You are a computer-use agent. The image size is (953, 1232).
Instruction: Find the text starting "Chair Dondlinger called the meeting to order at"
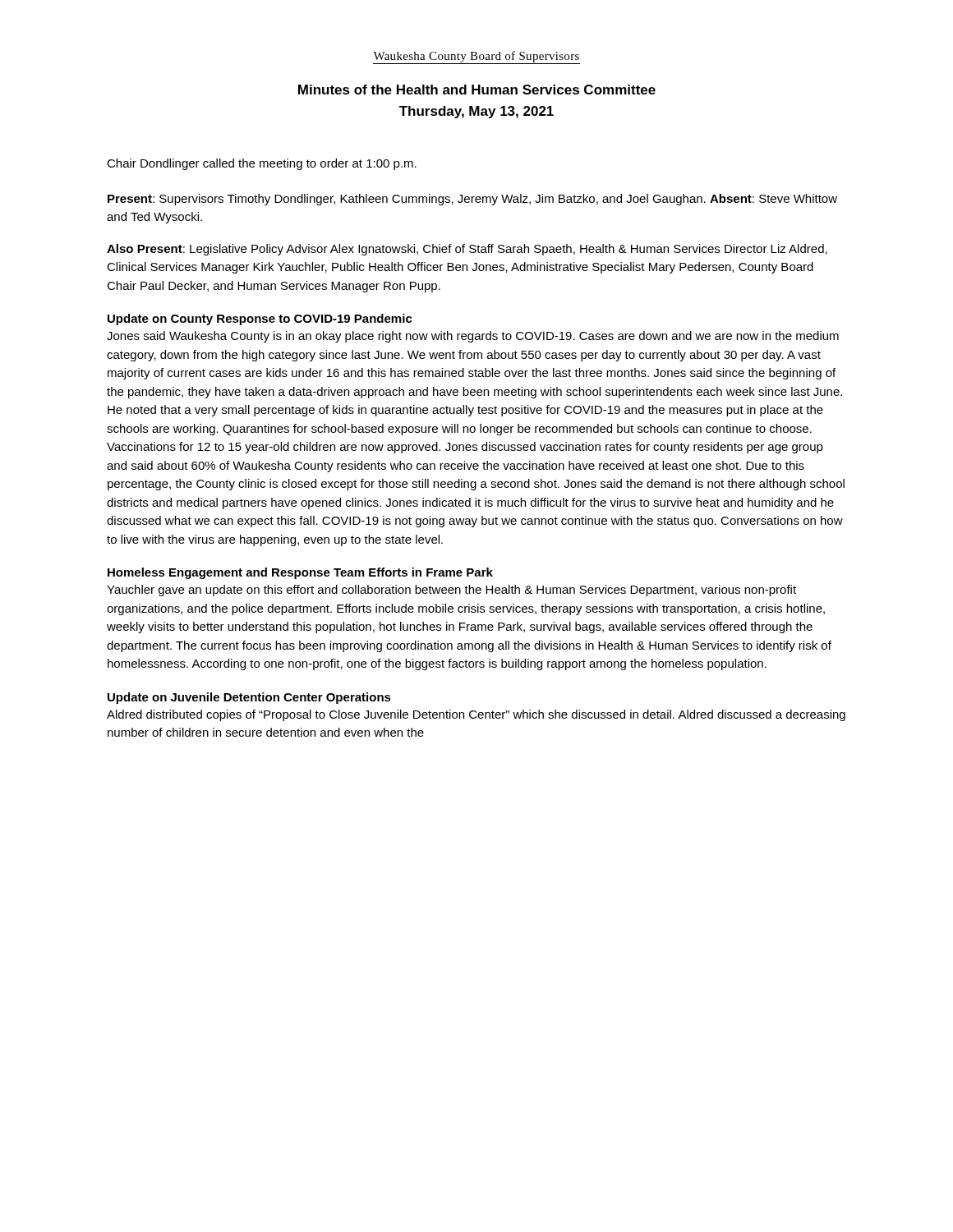point(262,163)
